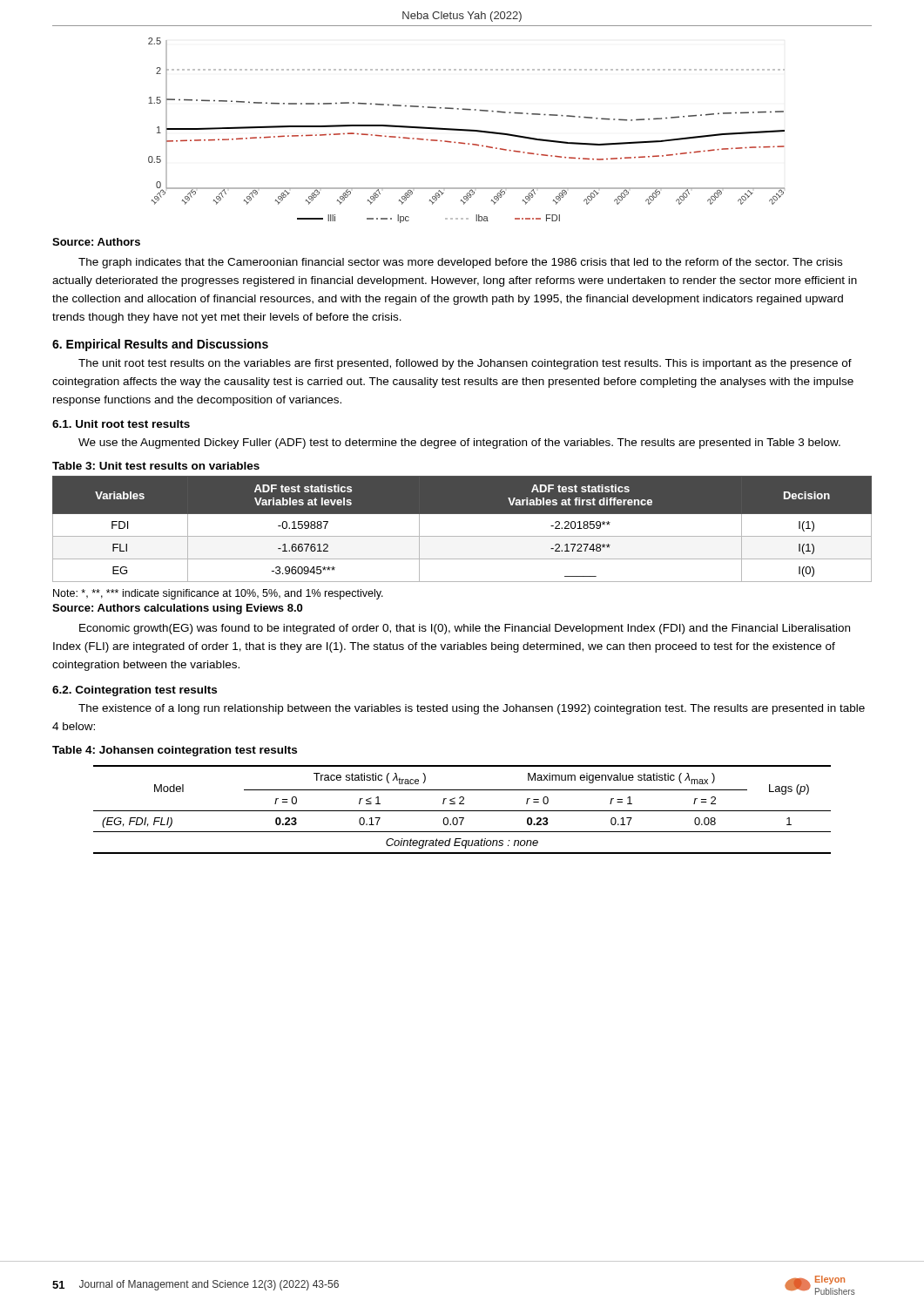Point to the text block starting "The unit root test results on the variables"
The image size is (924, 1307).
tap(453, 381)
